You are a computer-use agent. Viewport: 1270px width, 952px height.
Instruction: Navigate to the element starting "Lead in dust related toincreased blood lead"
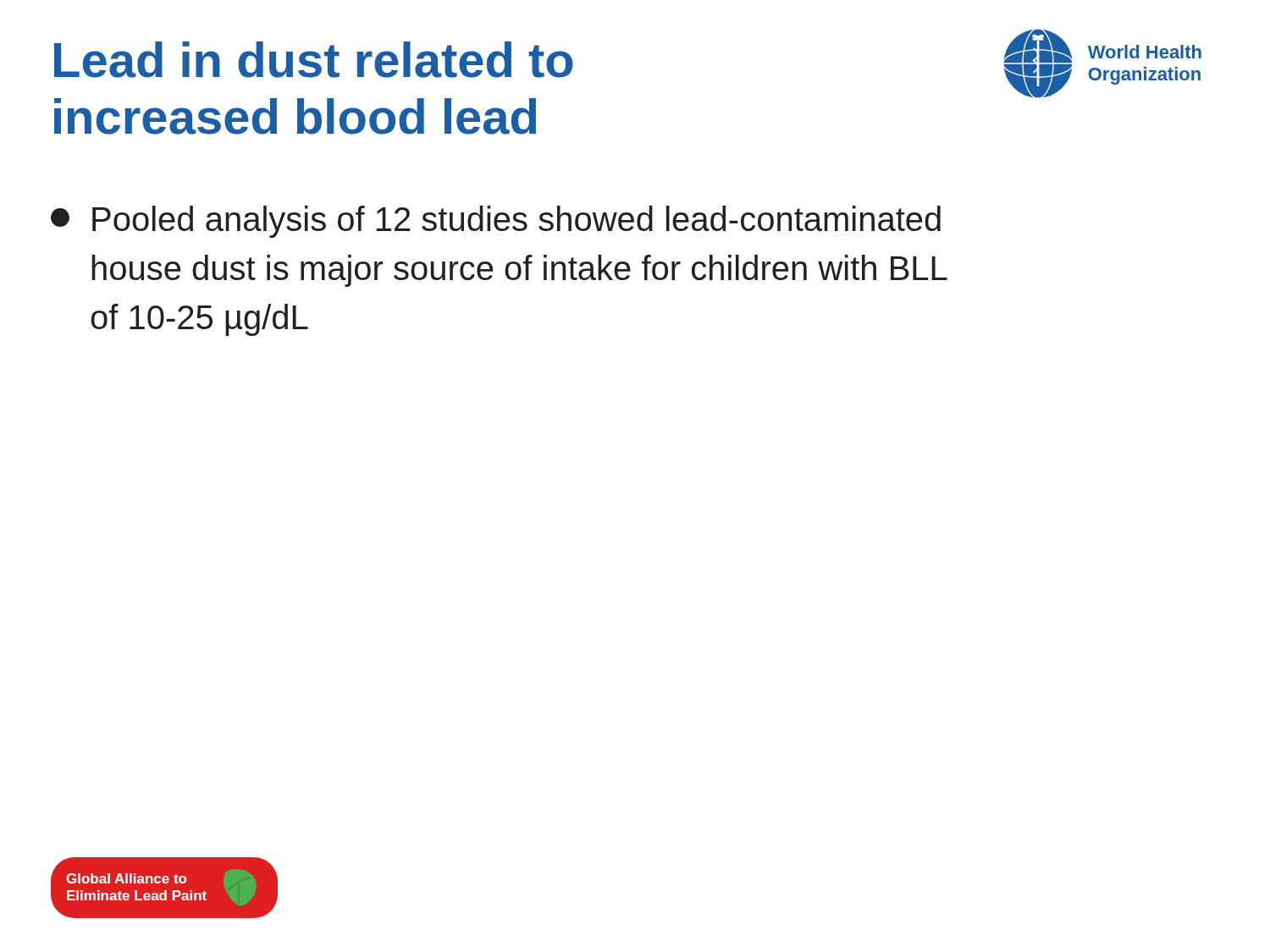tap(347, 89)
